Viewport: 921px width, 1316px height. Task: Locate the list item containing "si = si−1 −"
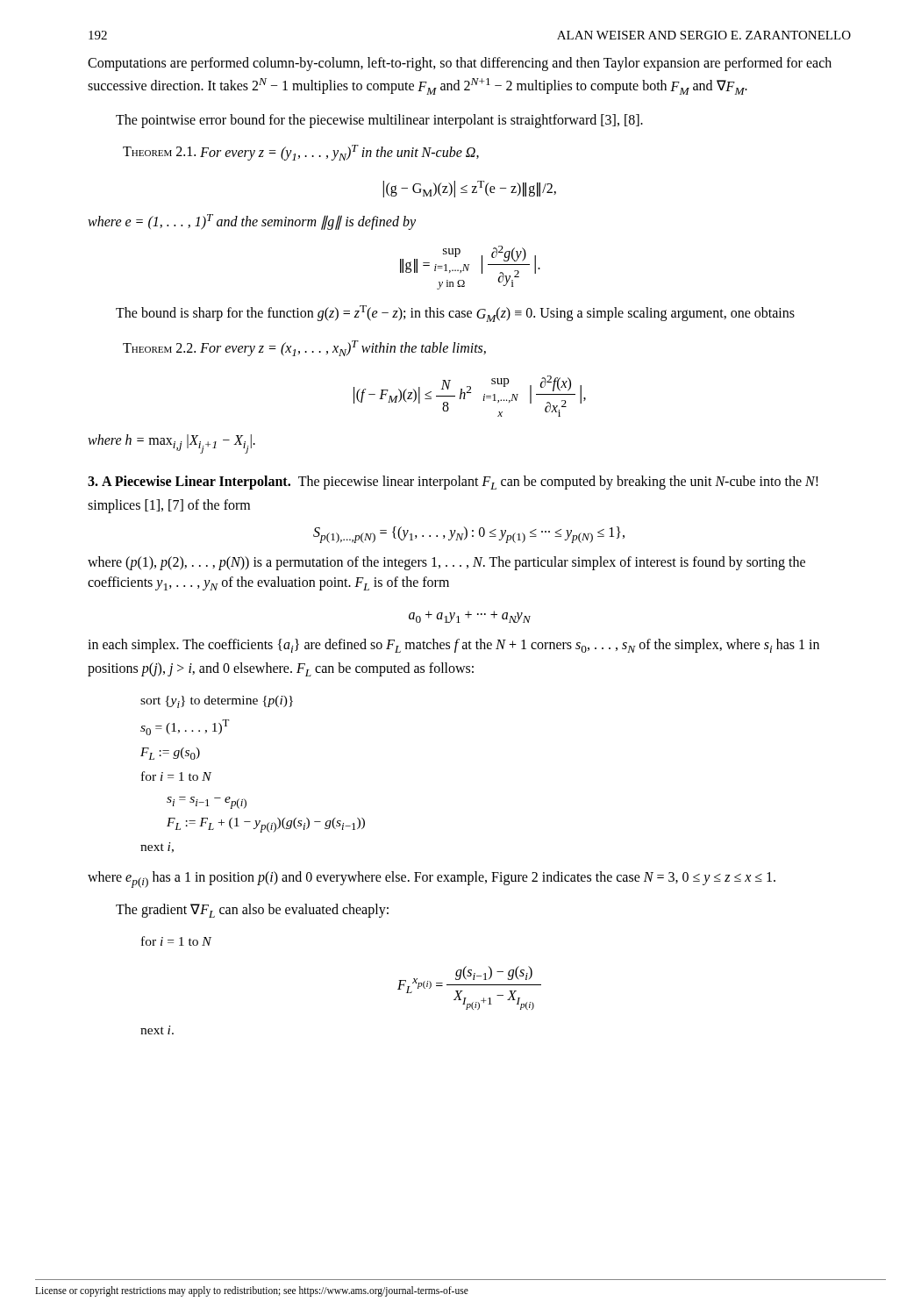[x=207, y=799]
